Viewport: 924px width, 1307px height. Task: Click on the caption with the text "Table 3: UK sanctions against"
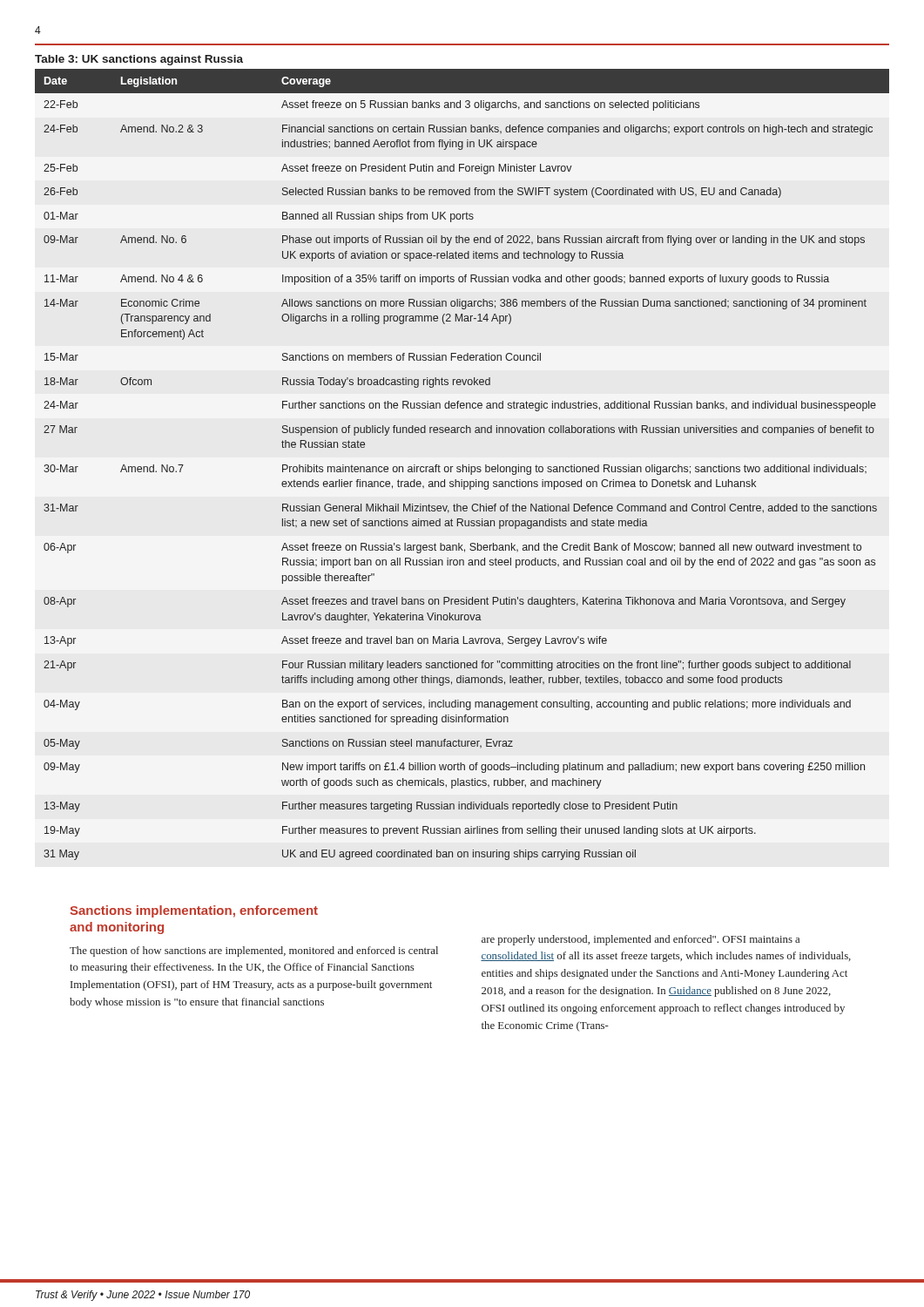tap(139, 59)
